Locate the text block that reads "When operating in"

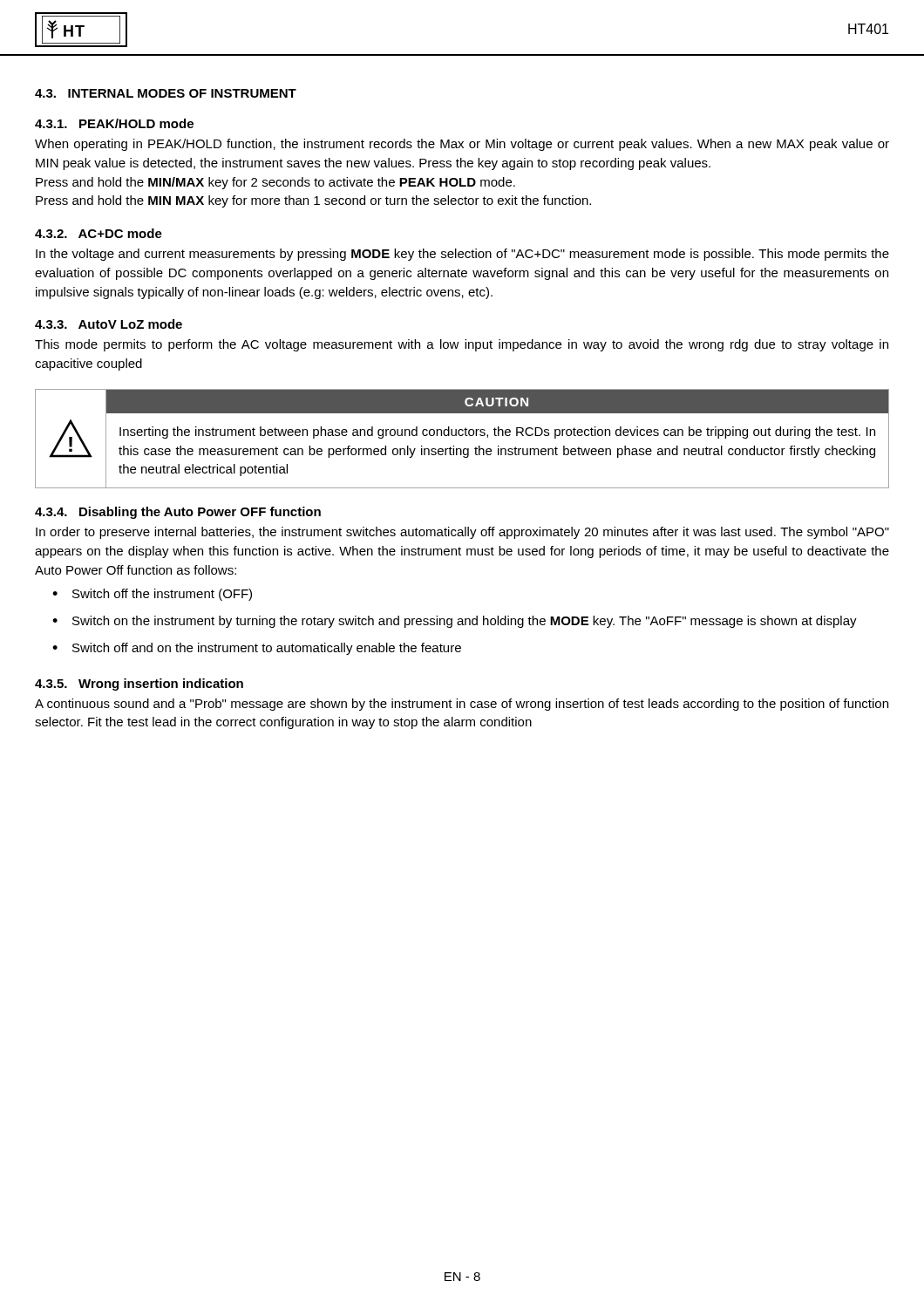pos(462,172)
